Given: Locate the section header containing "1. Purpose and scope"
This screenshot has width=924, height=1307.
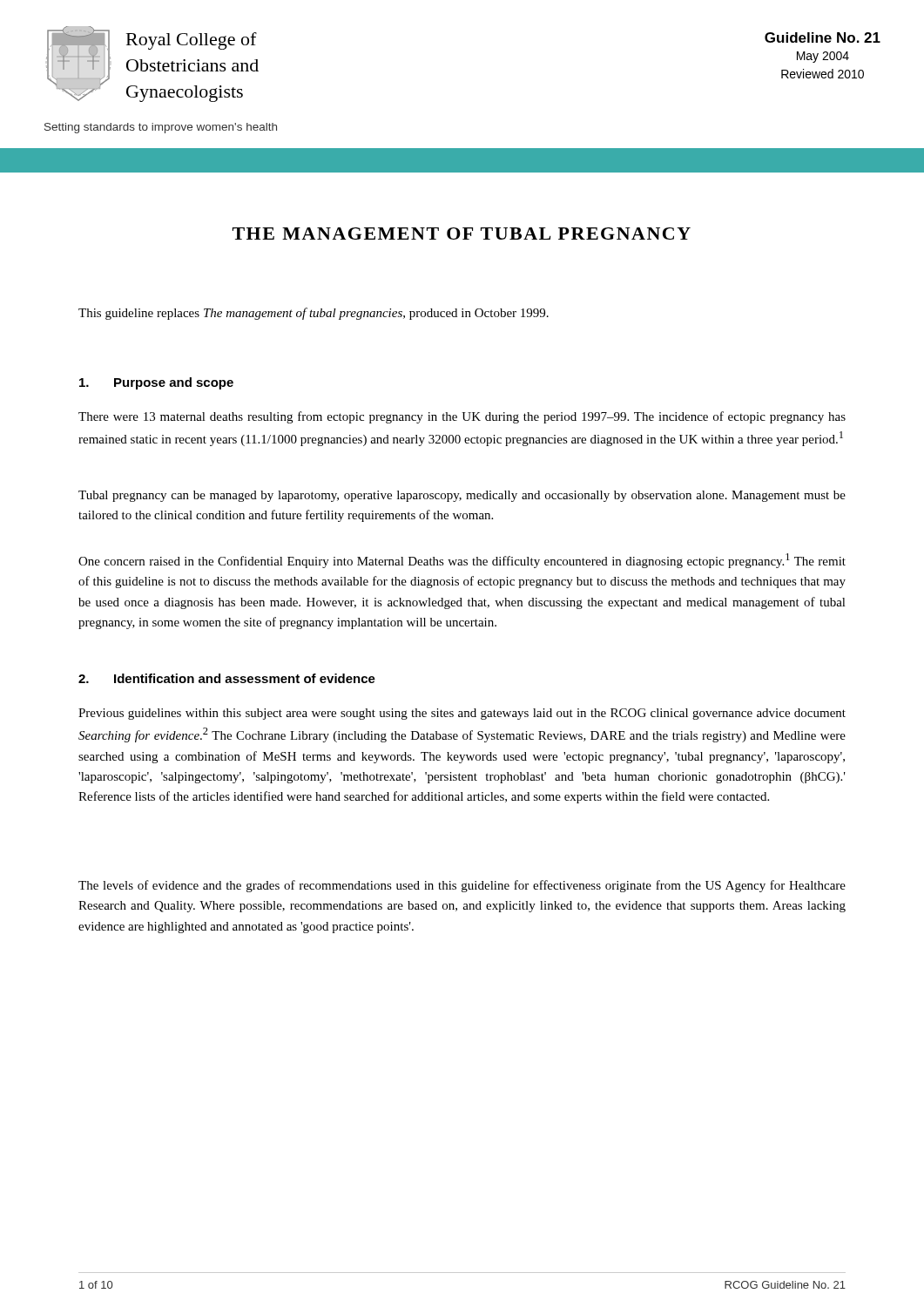Looking at the screenshot, I should pyautogui.click(x=156, y=382).
